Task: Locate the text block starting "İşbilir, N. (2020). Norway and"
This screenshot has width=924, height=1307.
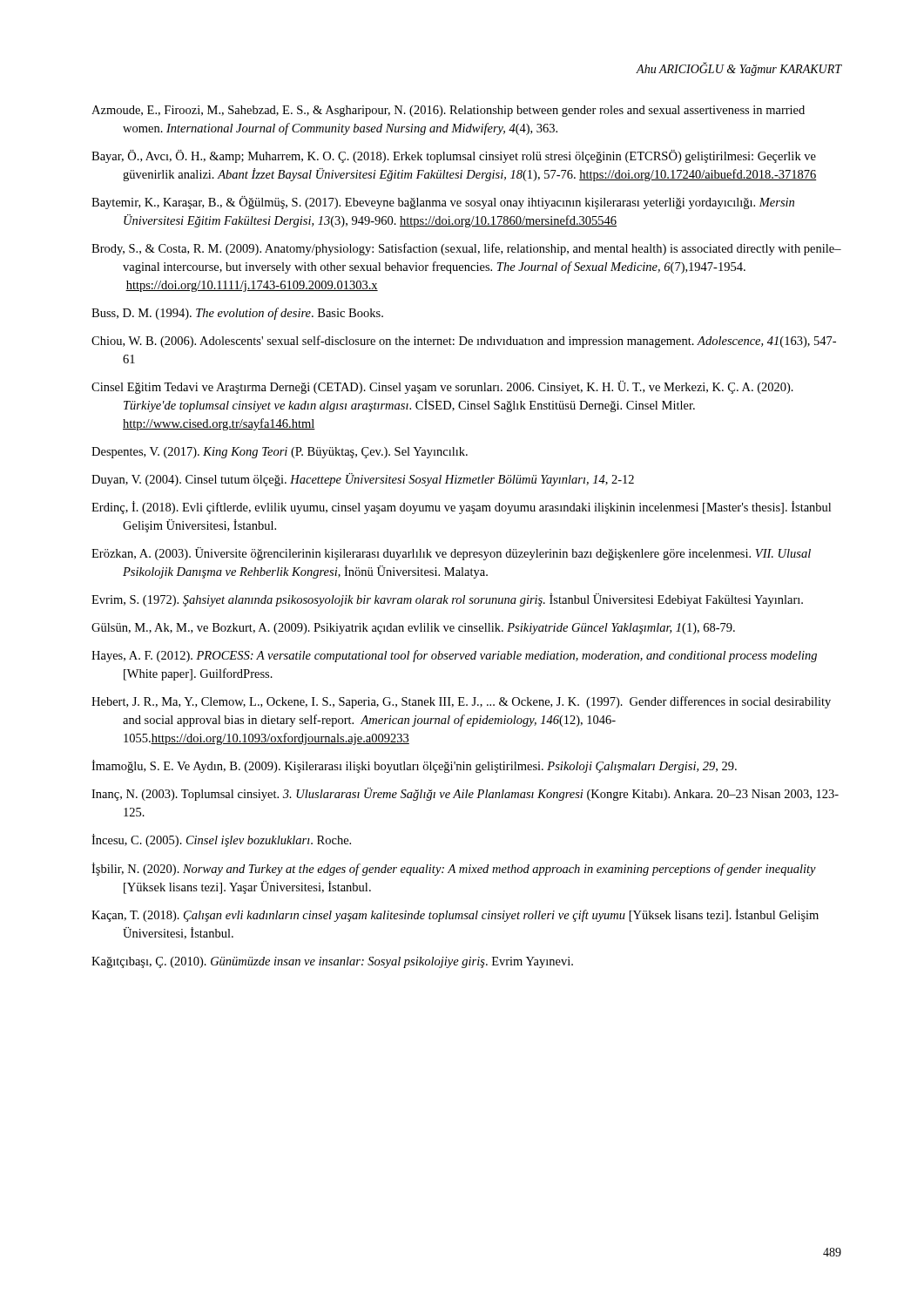Action: click(453, 877)
